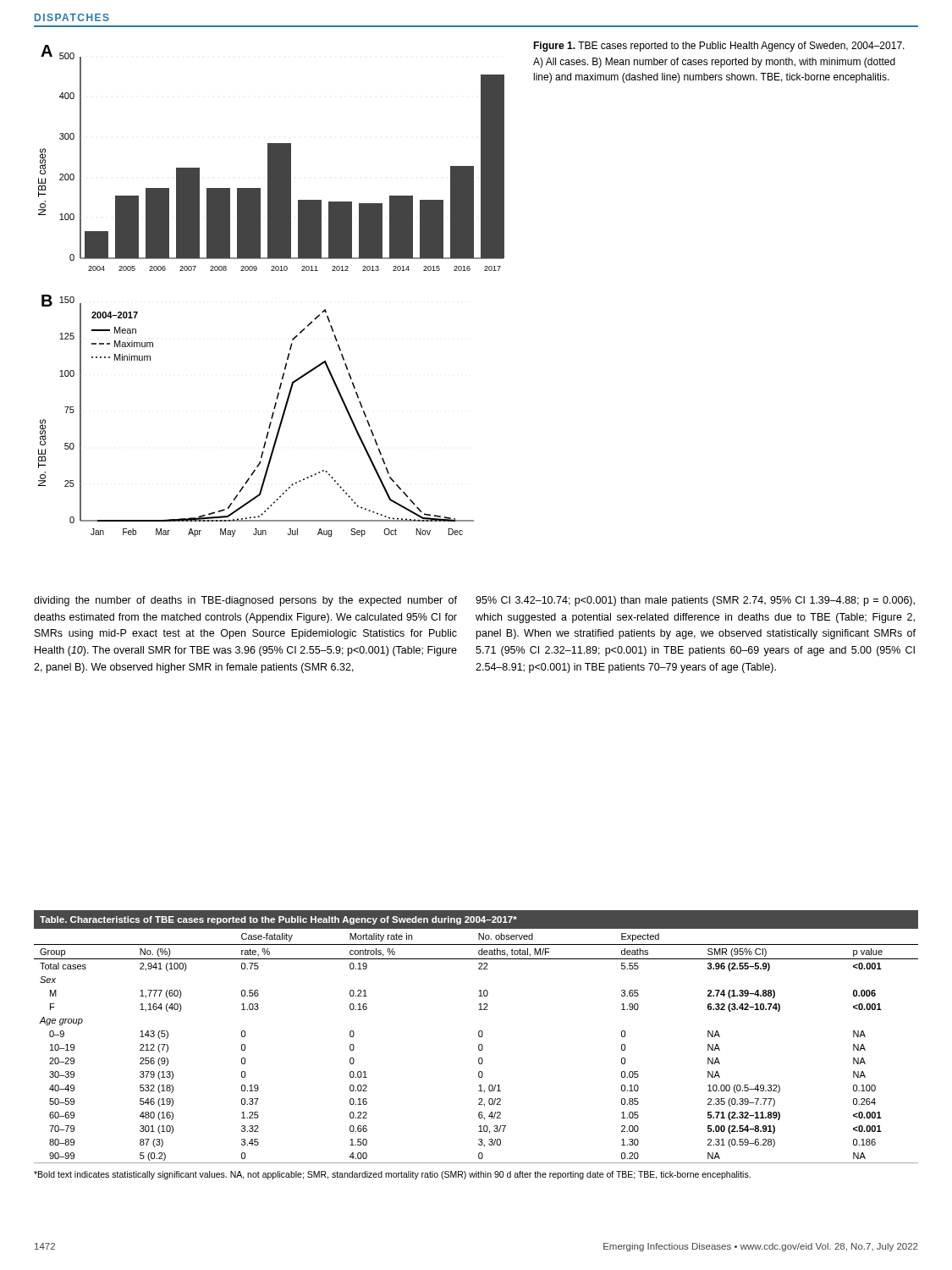Click on the text block that reads "95% CI 3.42–10.74; p<0.001) than male patients (SMR"

(x=696, y=634)
